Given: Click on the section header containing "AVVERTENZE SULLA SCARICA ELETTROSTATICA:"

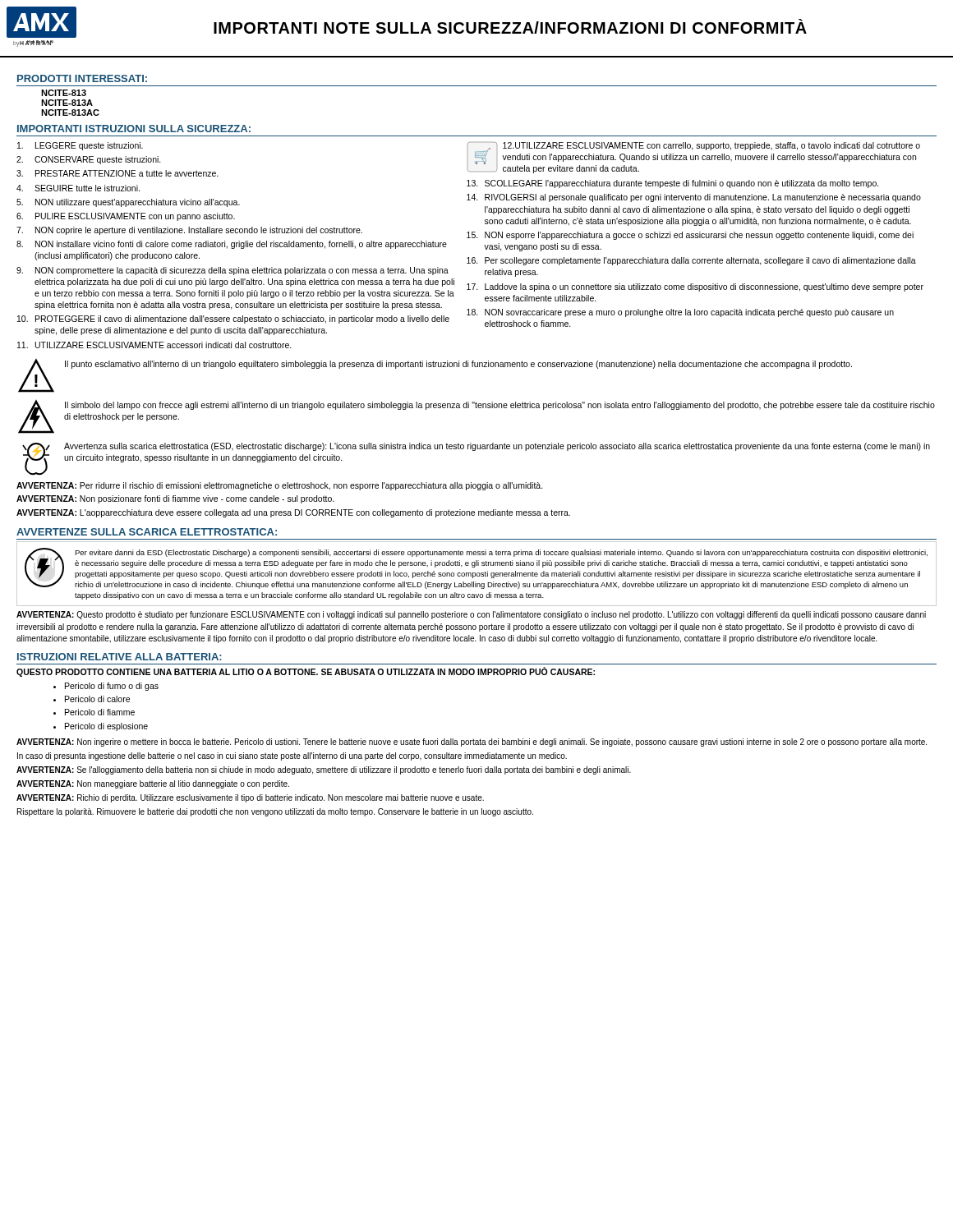Looking at the screenshot, I should [147, 532].
